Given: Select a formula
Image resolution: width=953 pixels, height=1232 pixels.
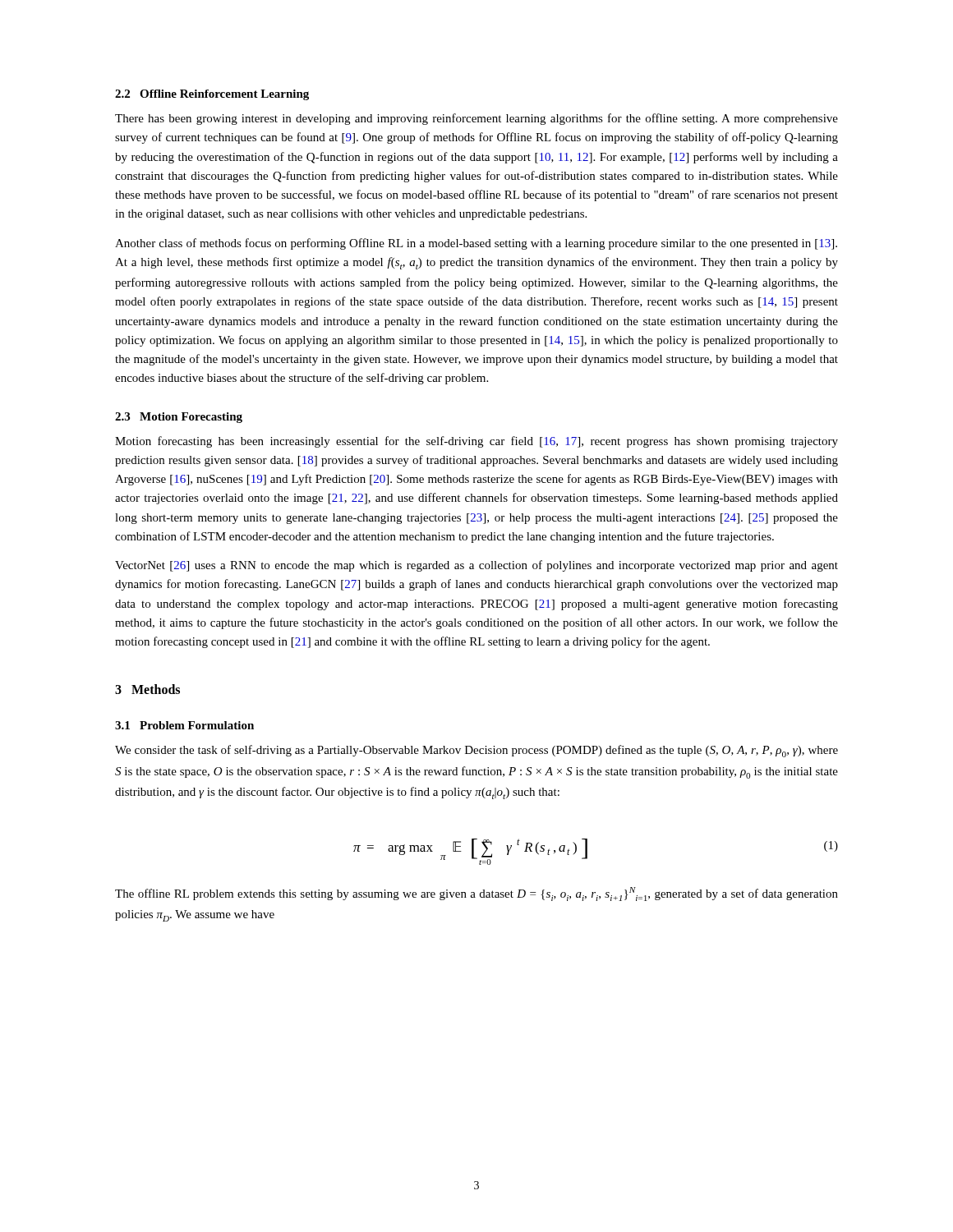Looking at the screenshot, I should click(592, 845).
